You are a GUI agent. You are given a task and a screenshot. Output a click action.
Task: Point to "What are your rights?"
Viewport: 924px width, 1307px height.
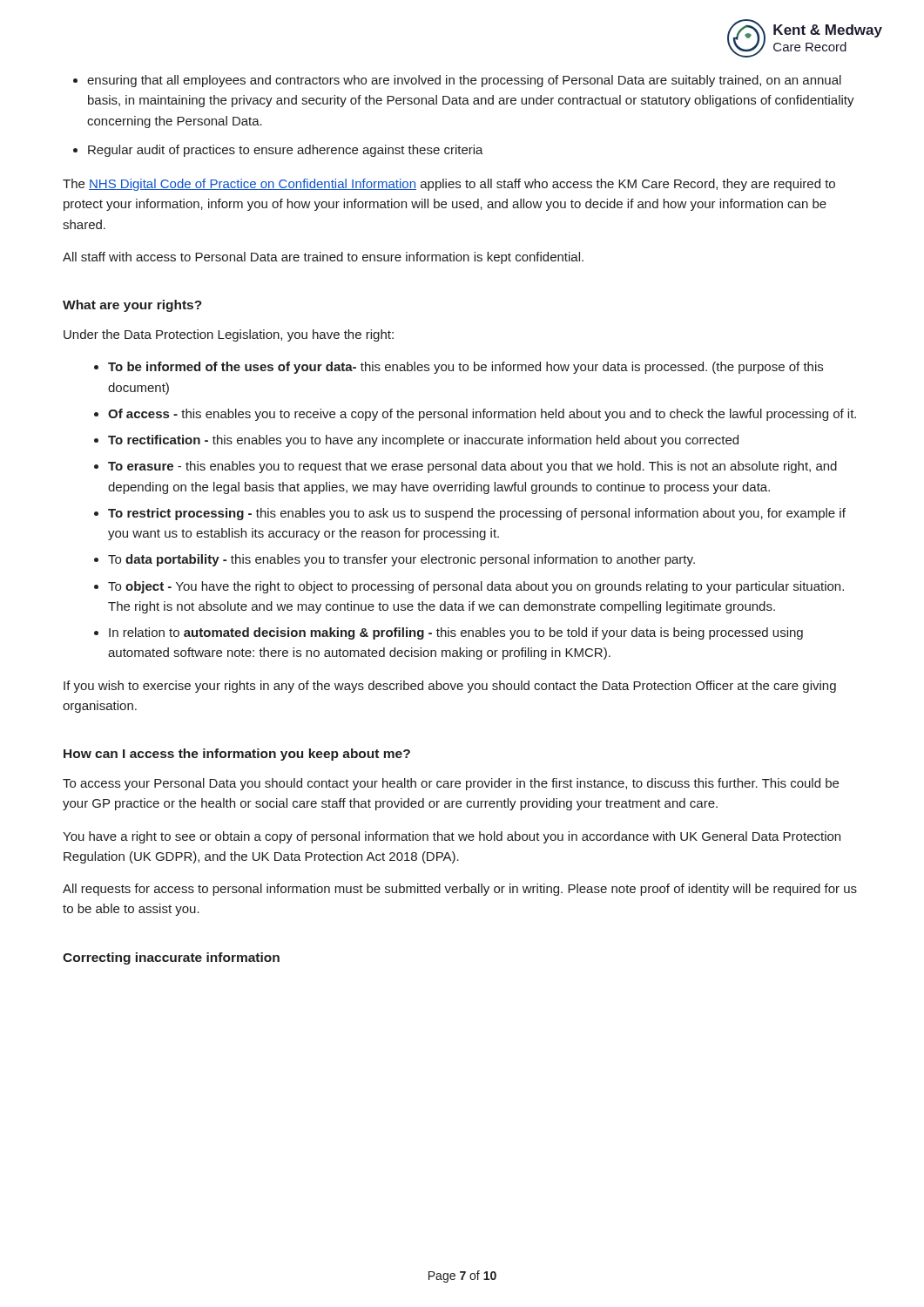click(x=132, y=305)
